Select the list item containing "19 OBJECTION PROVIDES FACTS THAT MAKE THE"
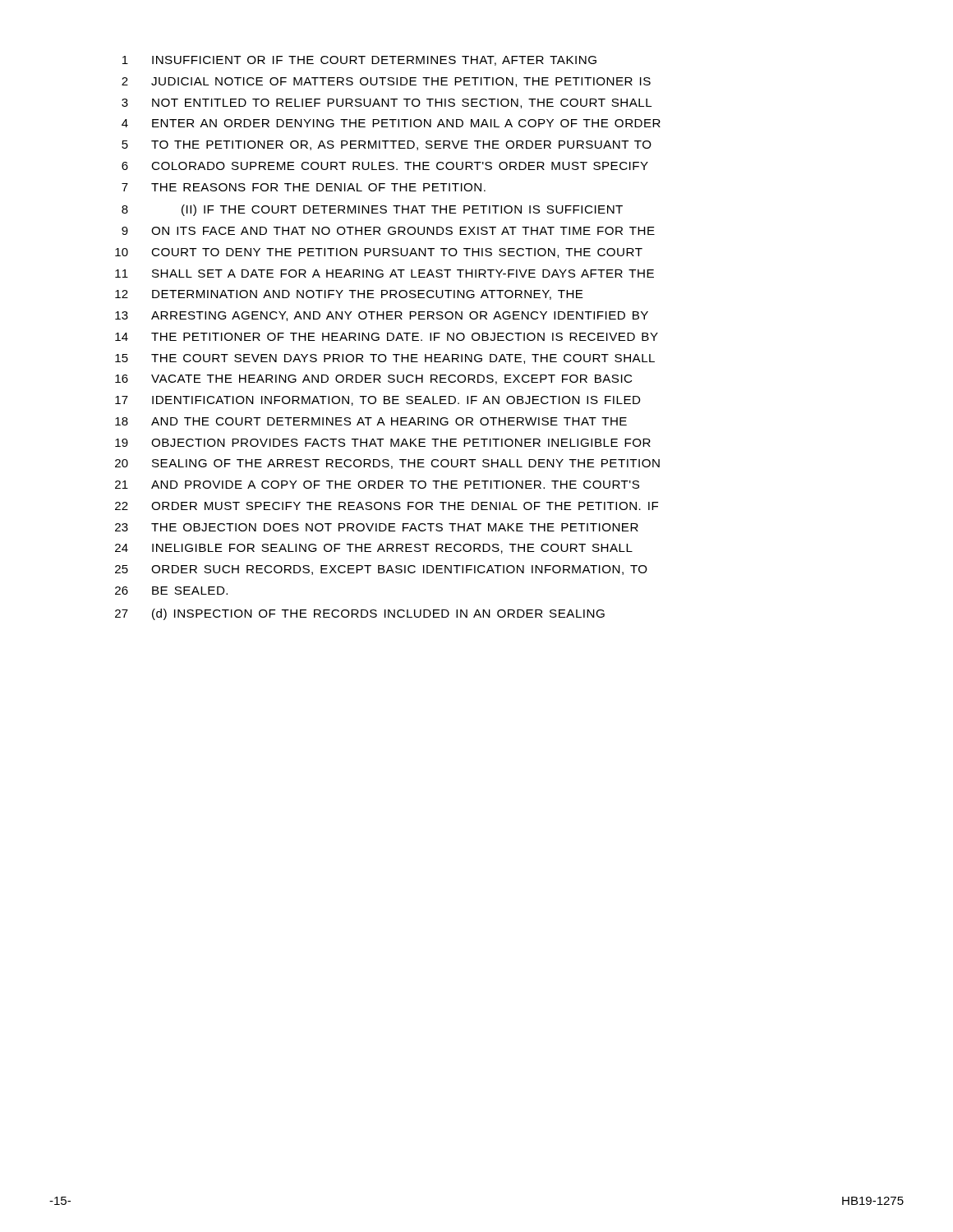 485,442
